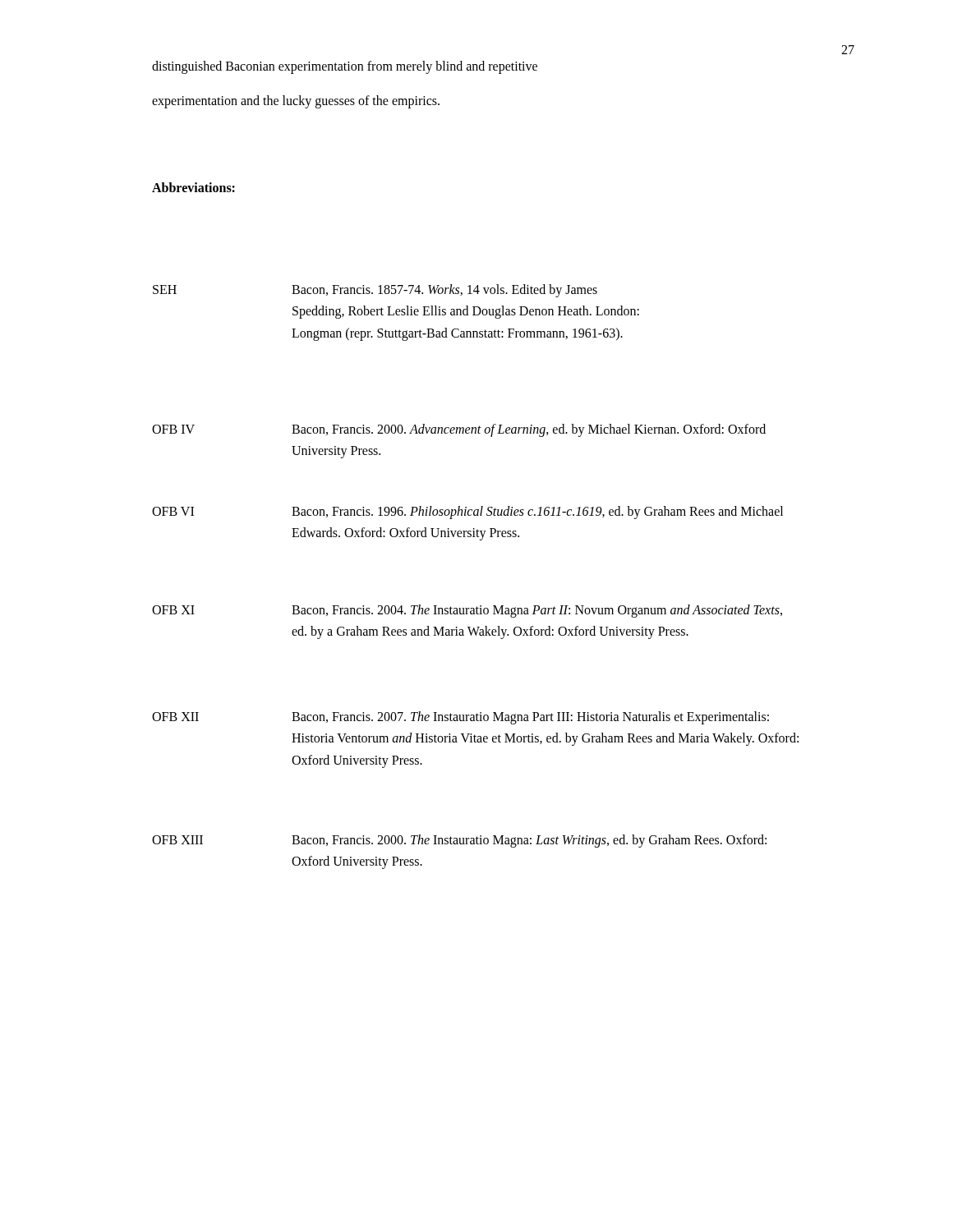This screenshot has height=1232, width=953.
Task: Click on the text with the text "distinguished Baconian experimentation from merely blind and repetitive"
Action: pyautogui.click(x=345, y=66)
